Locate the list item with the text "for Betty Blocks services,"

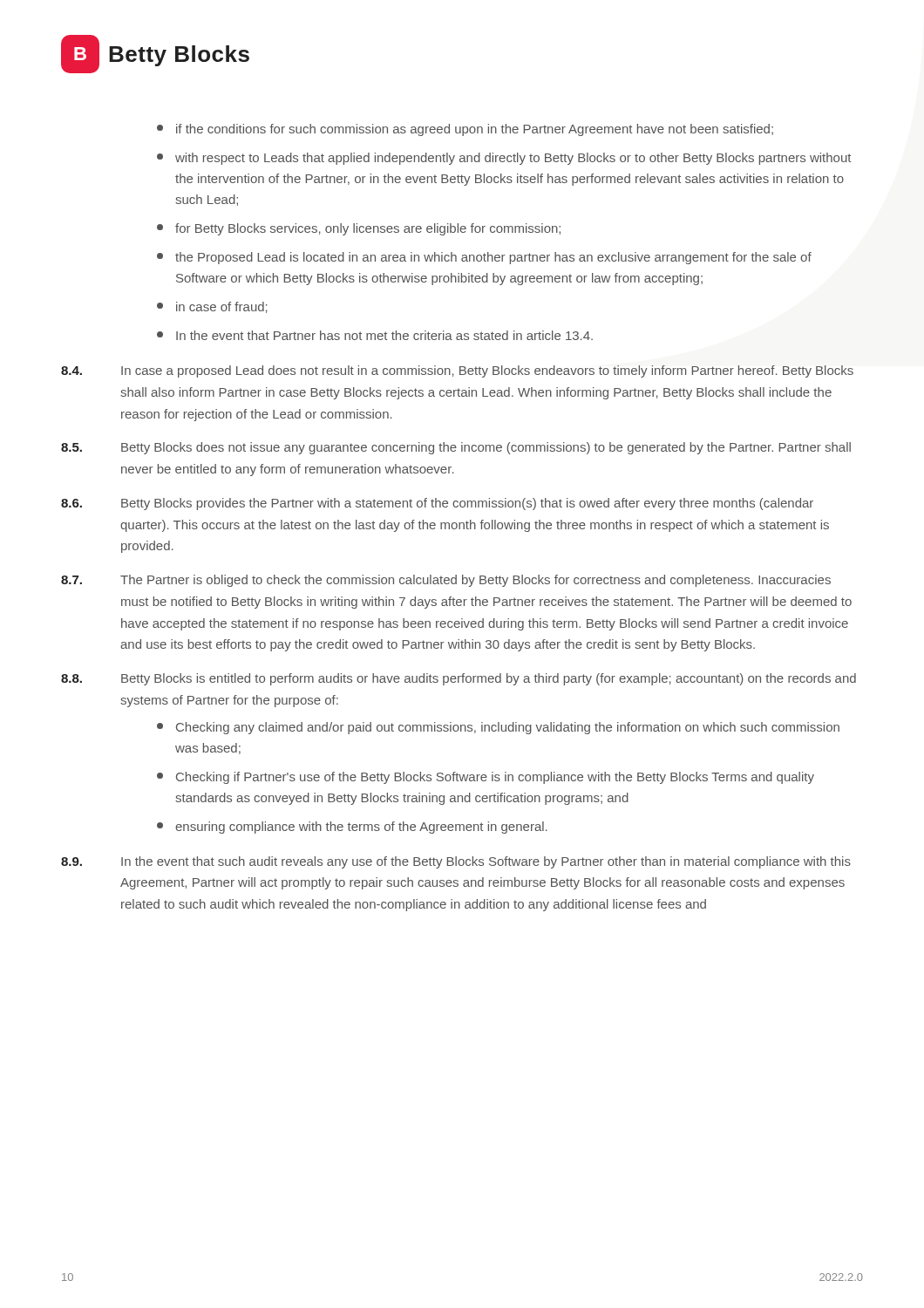click(x=359, y=229)
